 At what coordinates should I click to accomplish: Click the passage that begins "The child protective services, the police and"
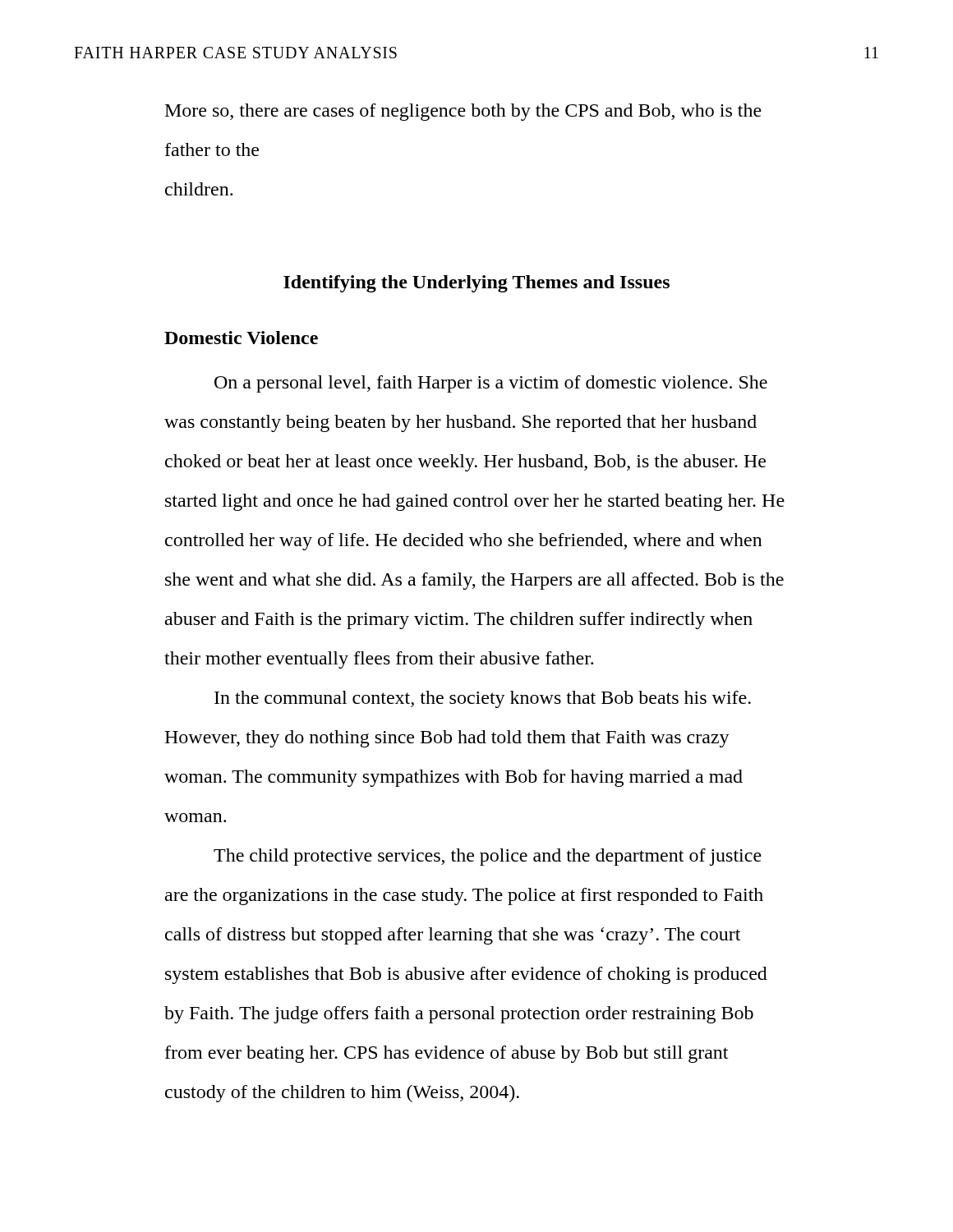point(466,973)
